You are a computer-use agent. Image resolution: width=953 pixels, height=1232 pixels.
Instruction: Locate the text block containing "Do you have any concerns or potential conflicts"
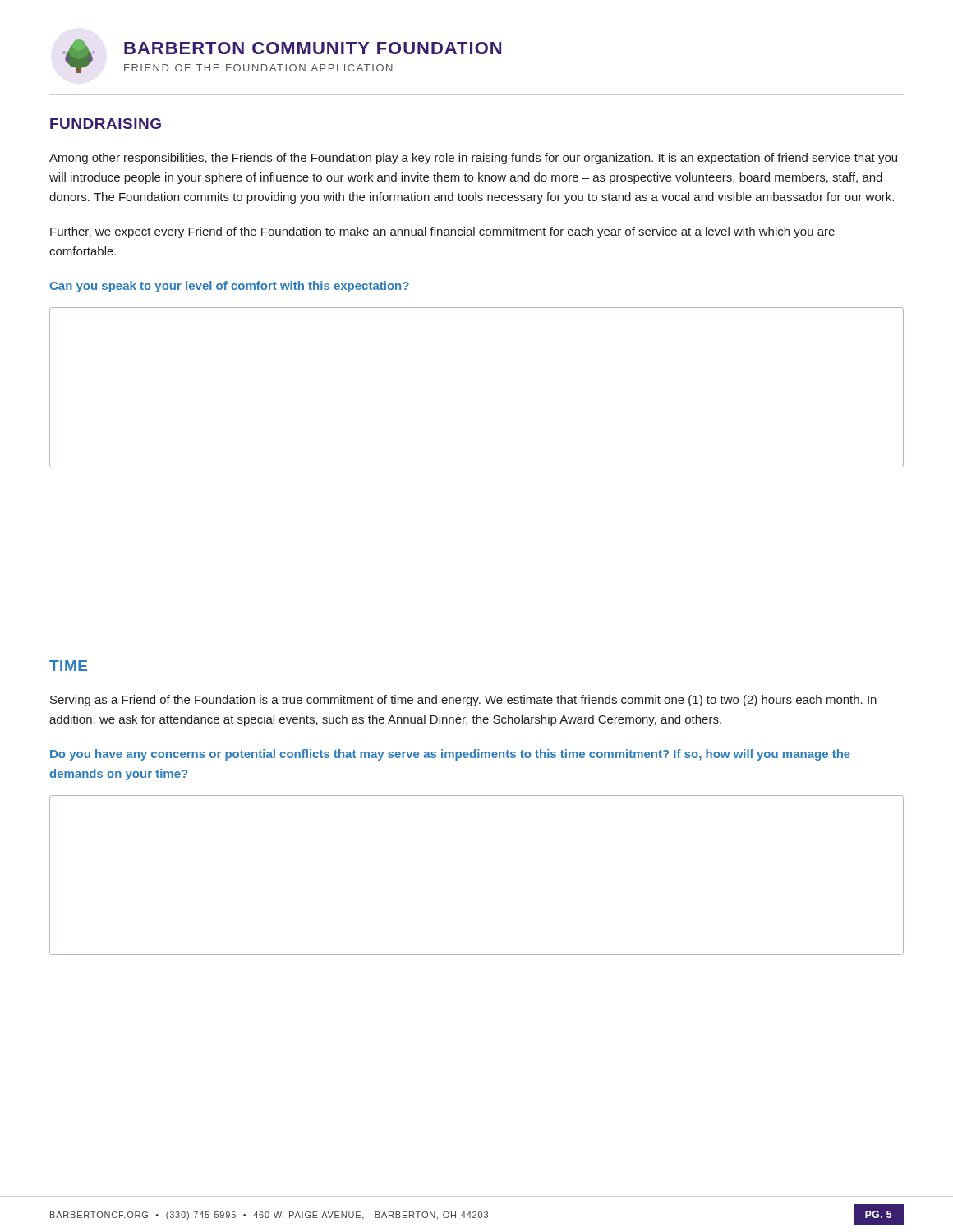tap(450, 763)
